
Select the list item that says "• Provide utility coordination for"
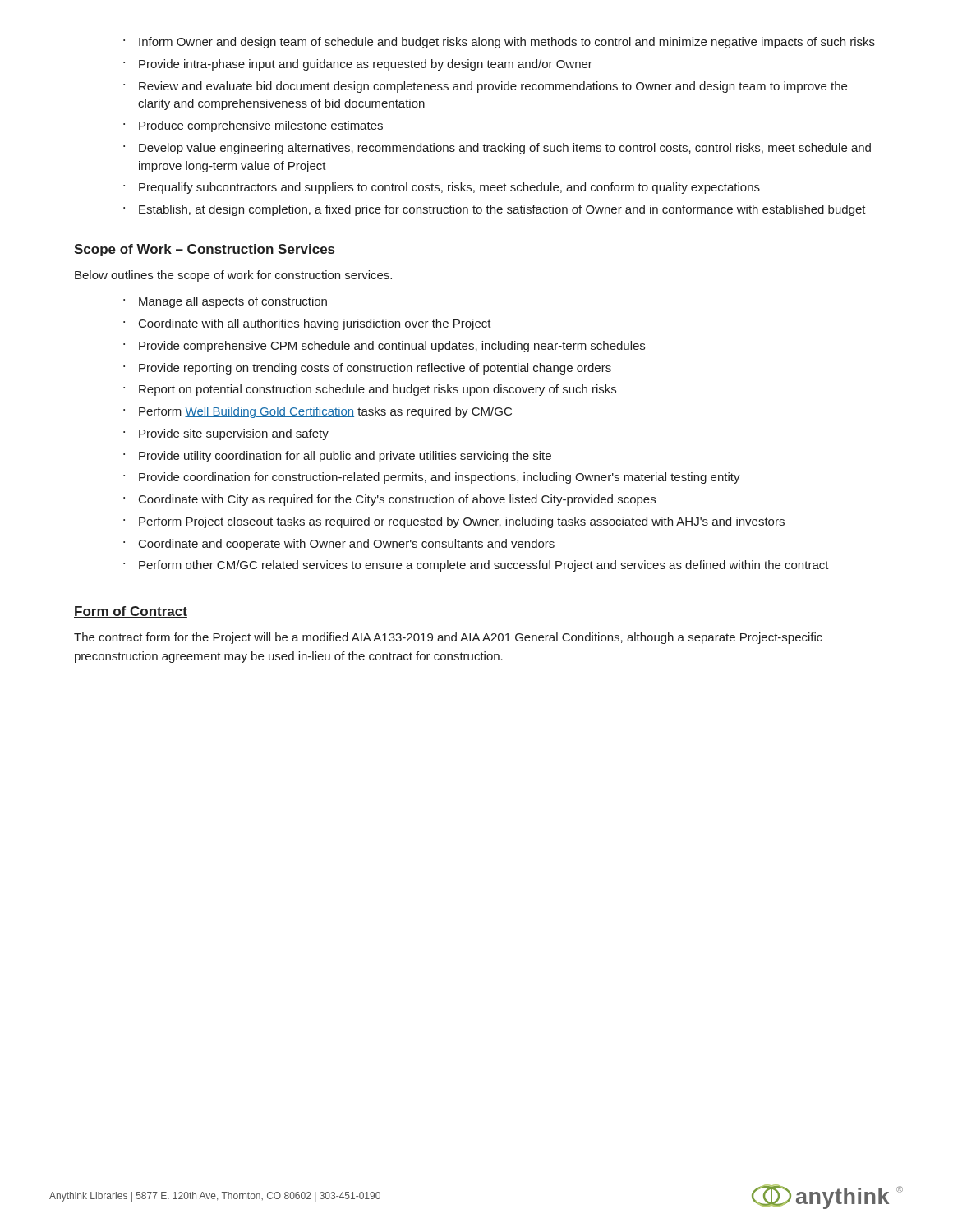(x=501, y=455)
